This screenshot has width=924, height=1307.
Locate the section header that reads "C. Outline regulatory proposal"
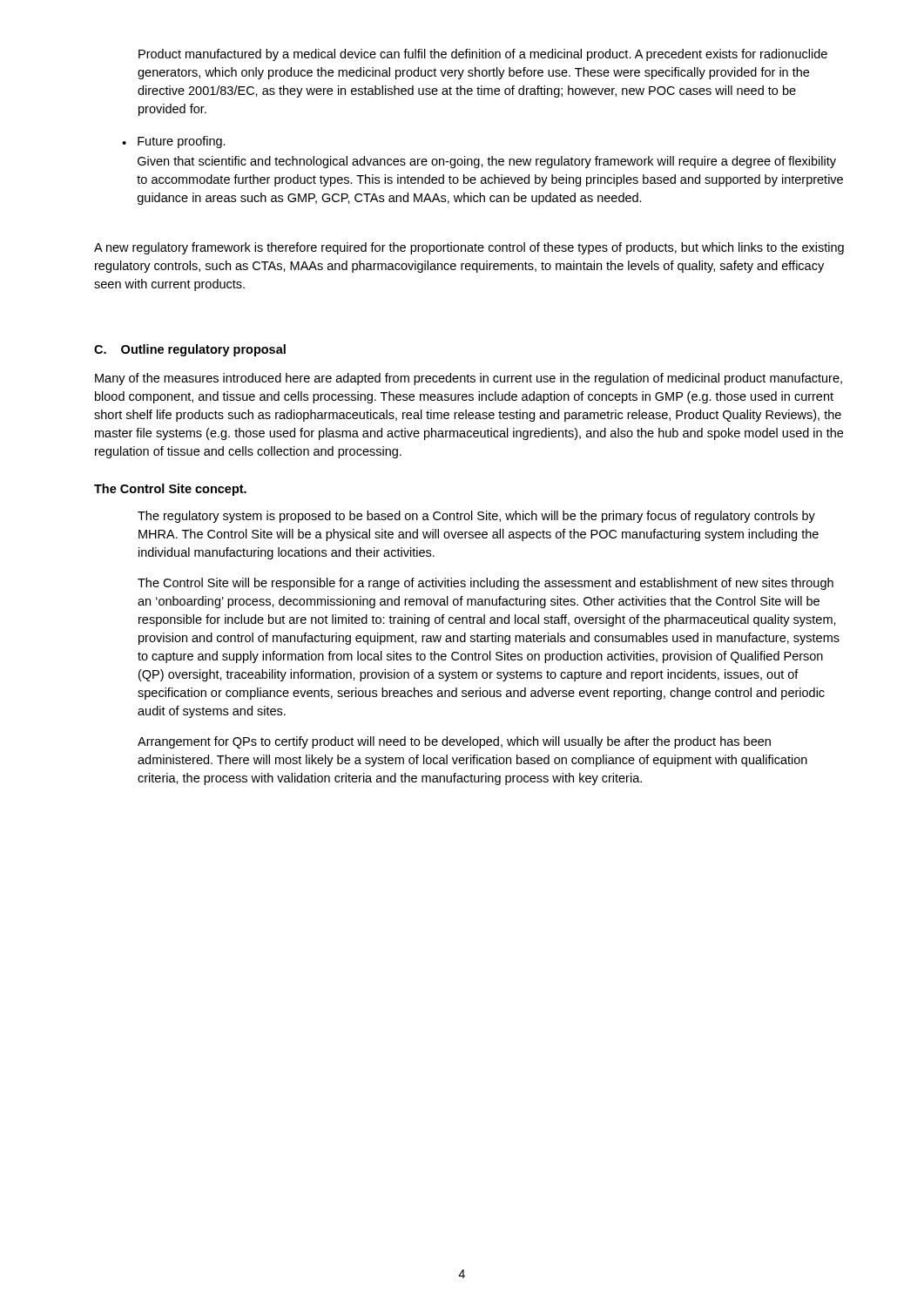tap(190, 350)
